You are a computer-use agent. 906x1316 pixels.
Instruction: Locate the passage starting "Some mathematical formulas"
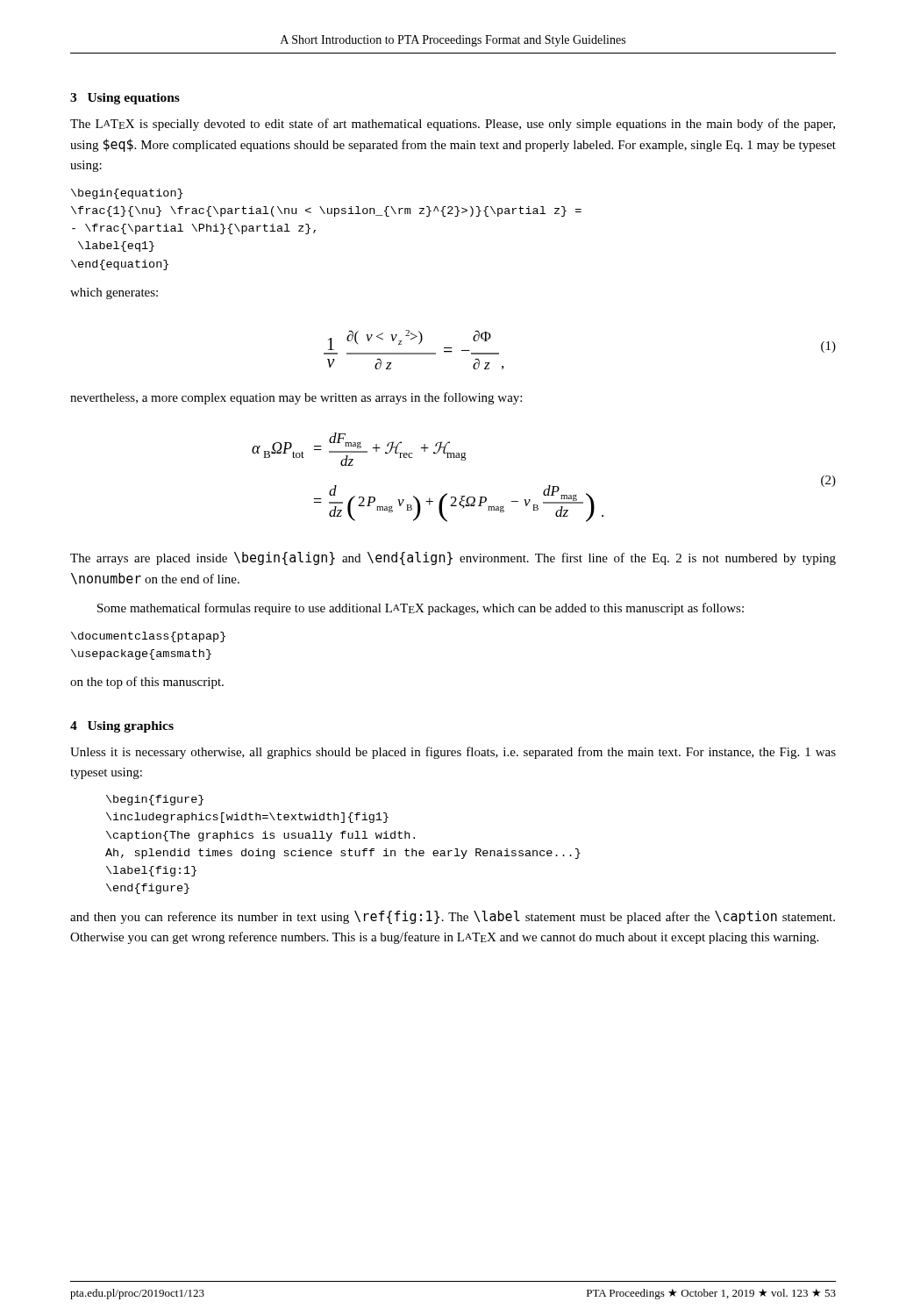click(x=453, y=609)
